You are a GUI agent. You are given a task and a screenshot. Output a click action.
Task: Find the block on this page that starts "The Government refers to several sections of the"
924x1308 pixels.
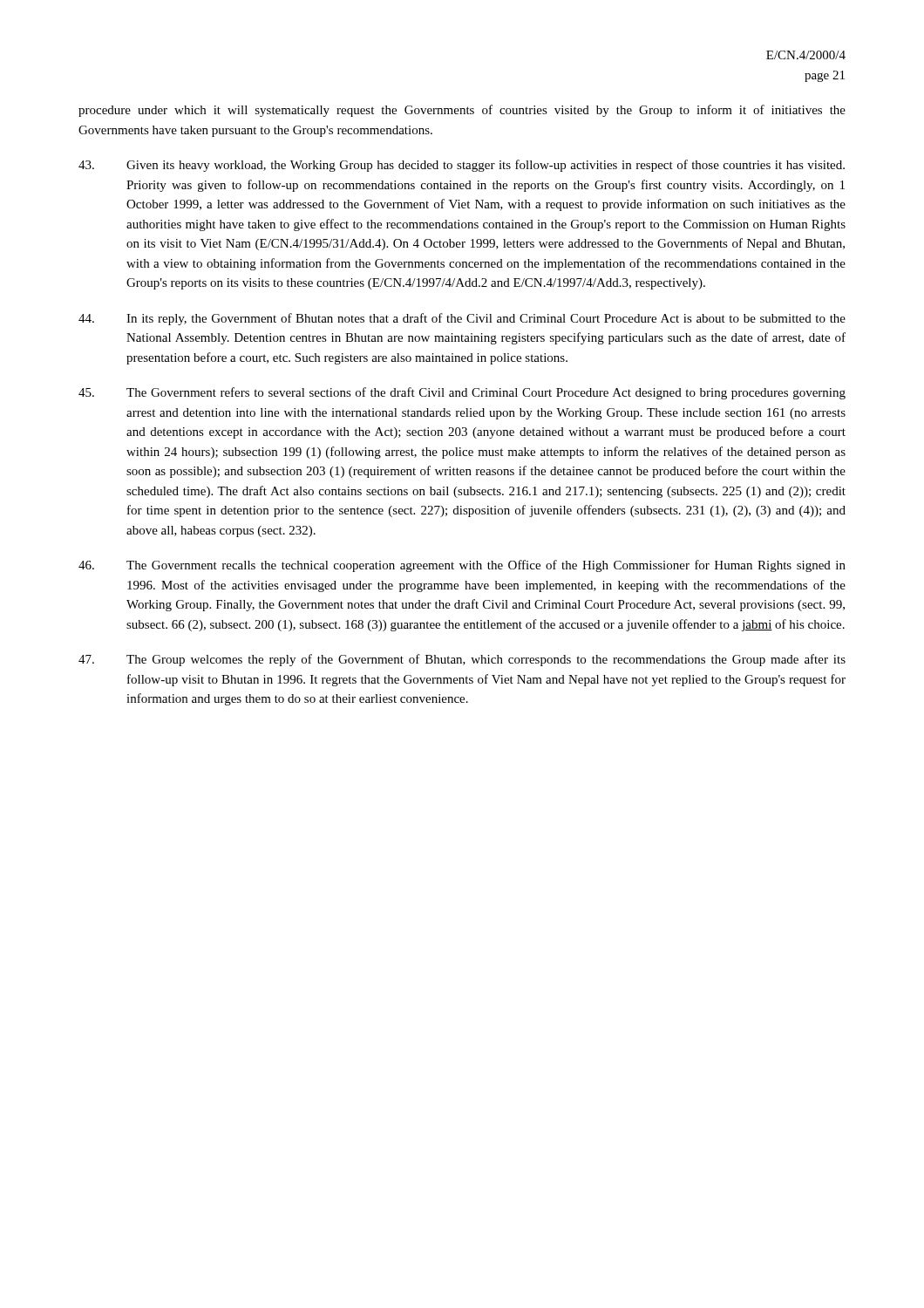pyautogui.click(x=462, y=461)
